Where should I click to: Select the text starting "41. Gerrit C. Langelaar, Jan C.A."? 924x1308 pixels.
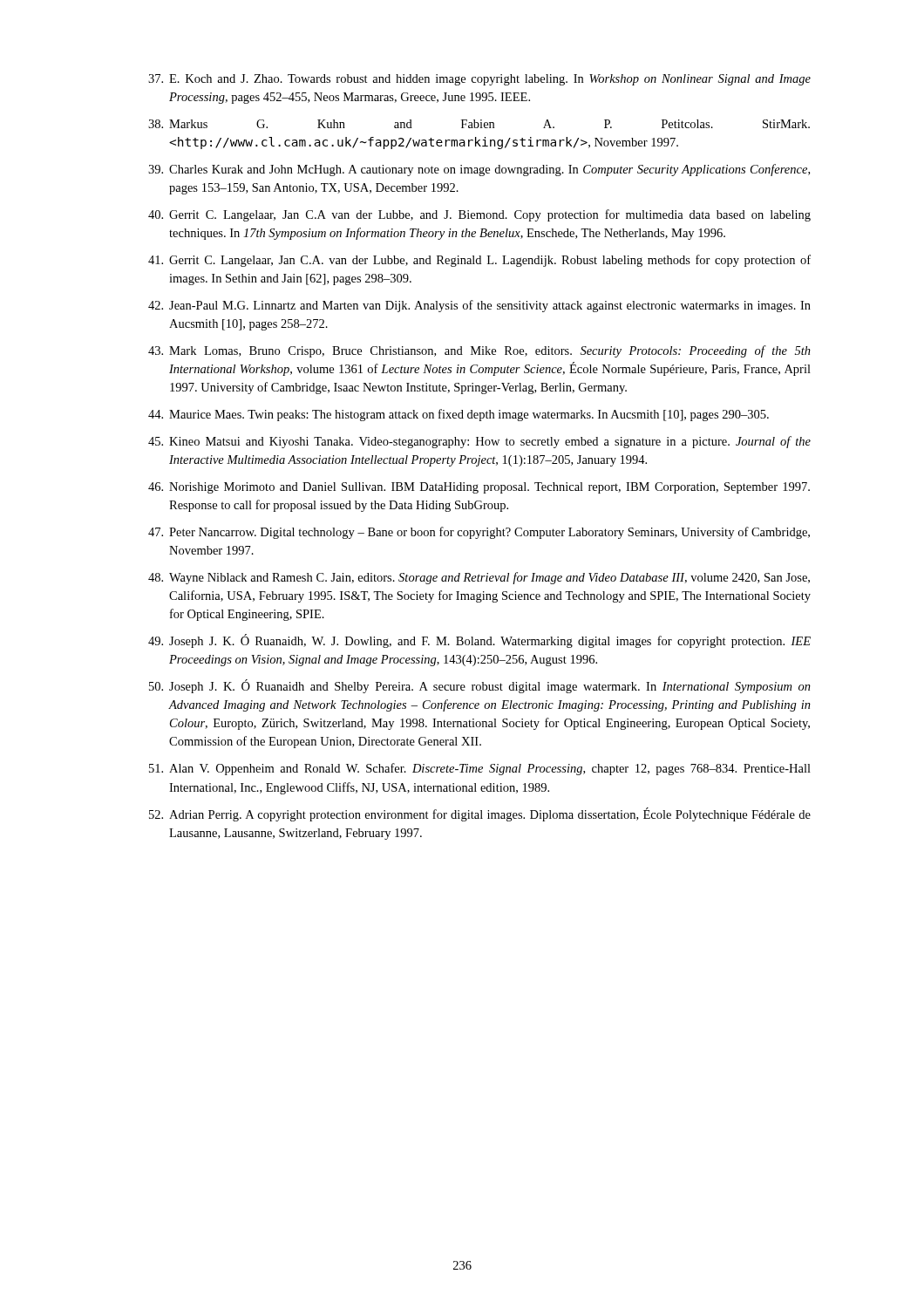[x=471, y=270]
